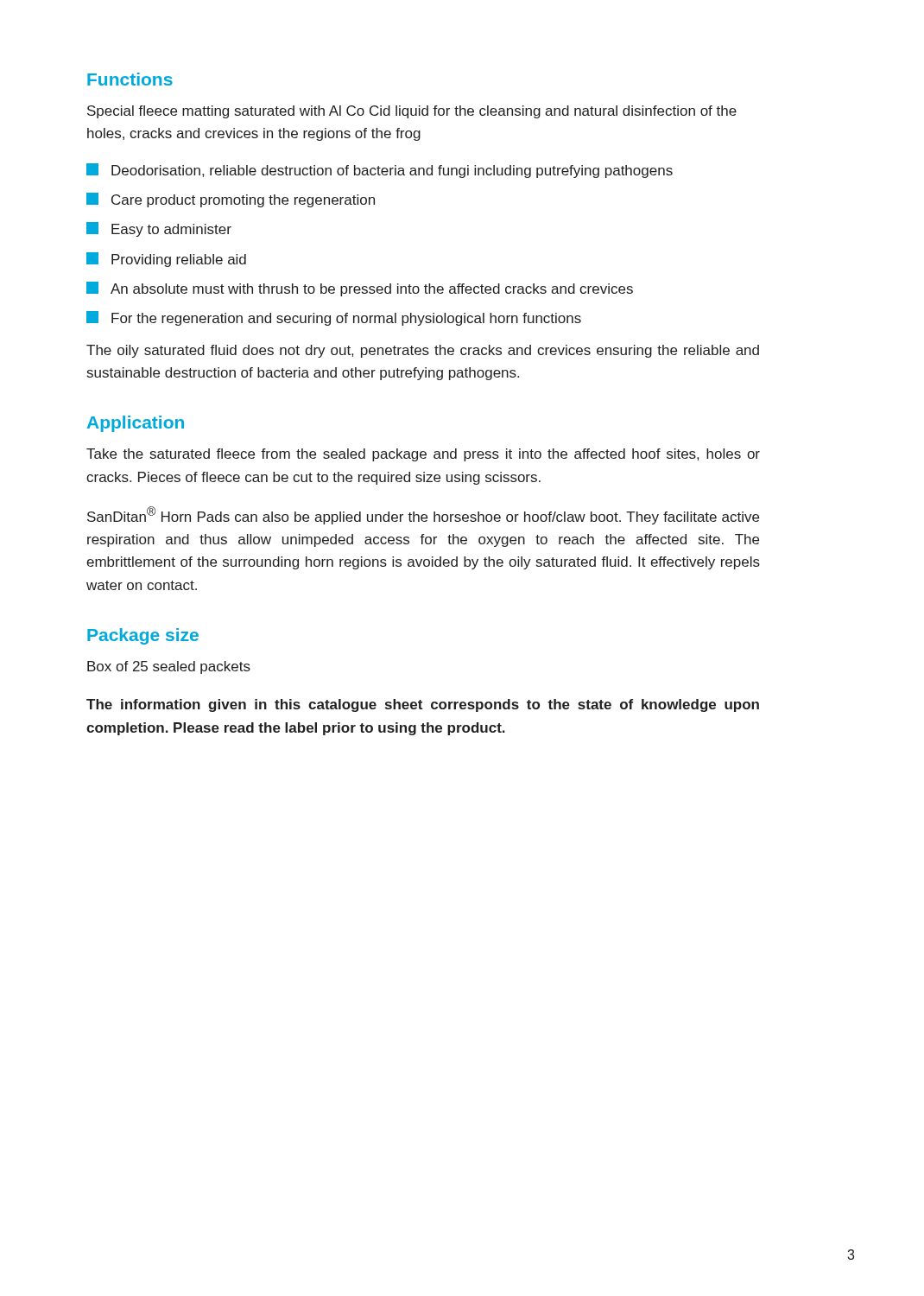Locate the passage starting "Package size"
The height and width of the screenshot is (1296, 924).
143,635
